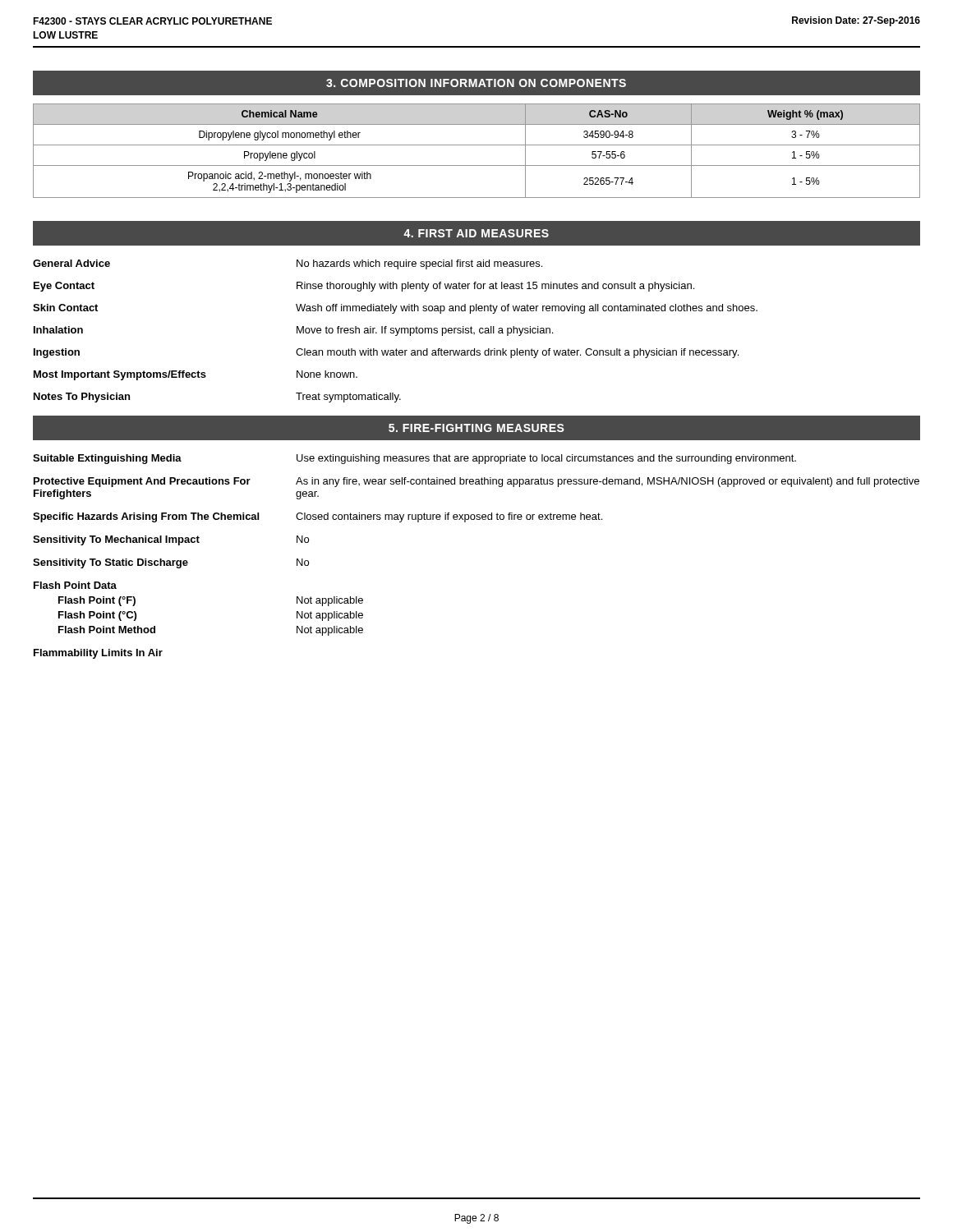Point to the element starting "Sensitivity To Static Discharge No"
The width and height of the screenshot is (953, 1232).
point(171,563)
